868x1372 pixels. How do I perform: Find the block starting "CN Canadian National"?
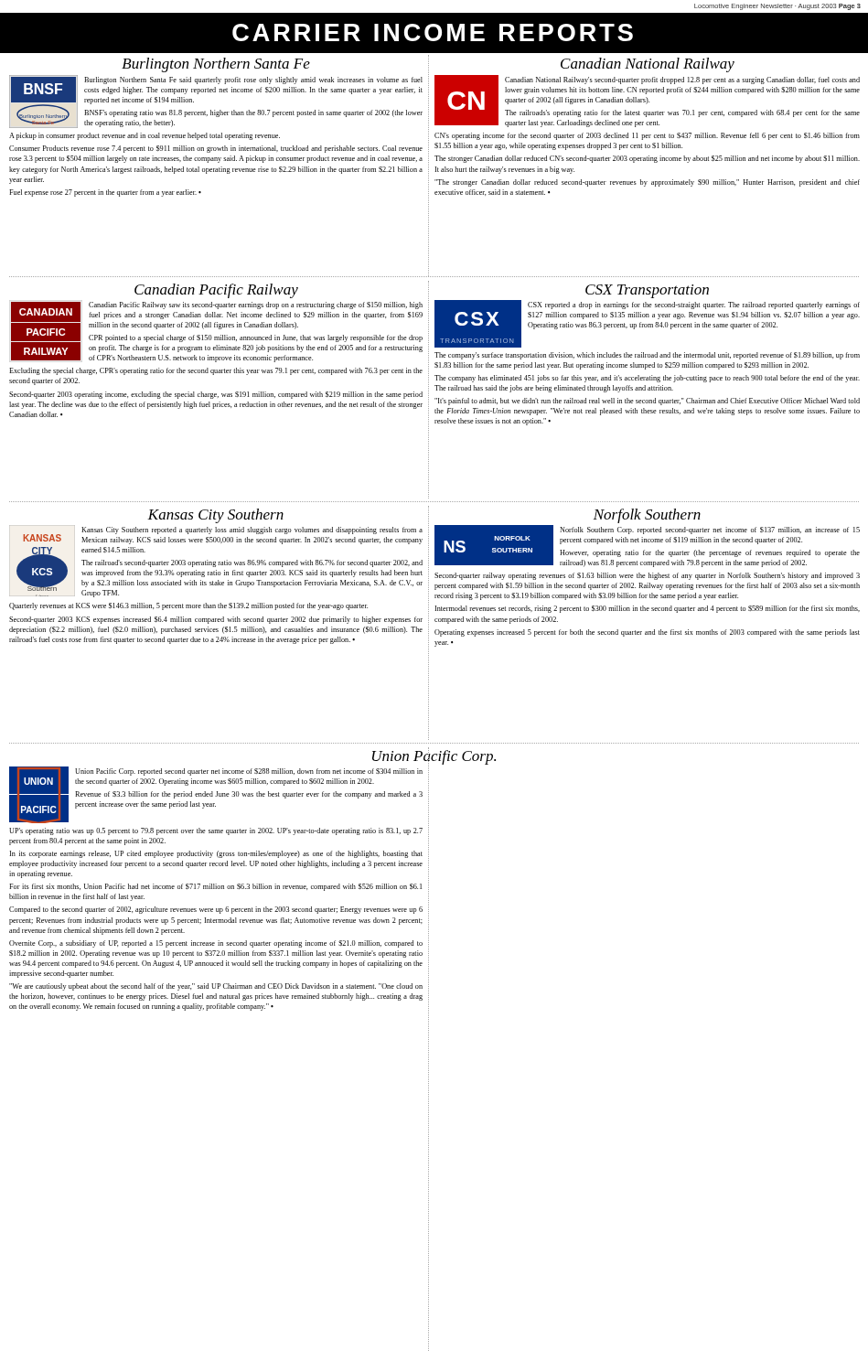point(647,136)
